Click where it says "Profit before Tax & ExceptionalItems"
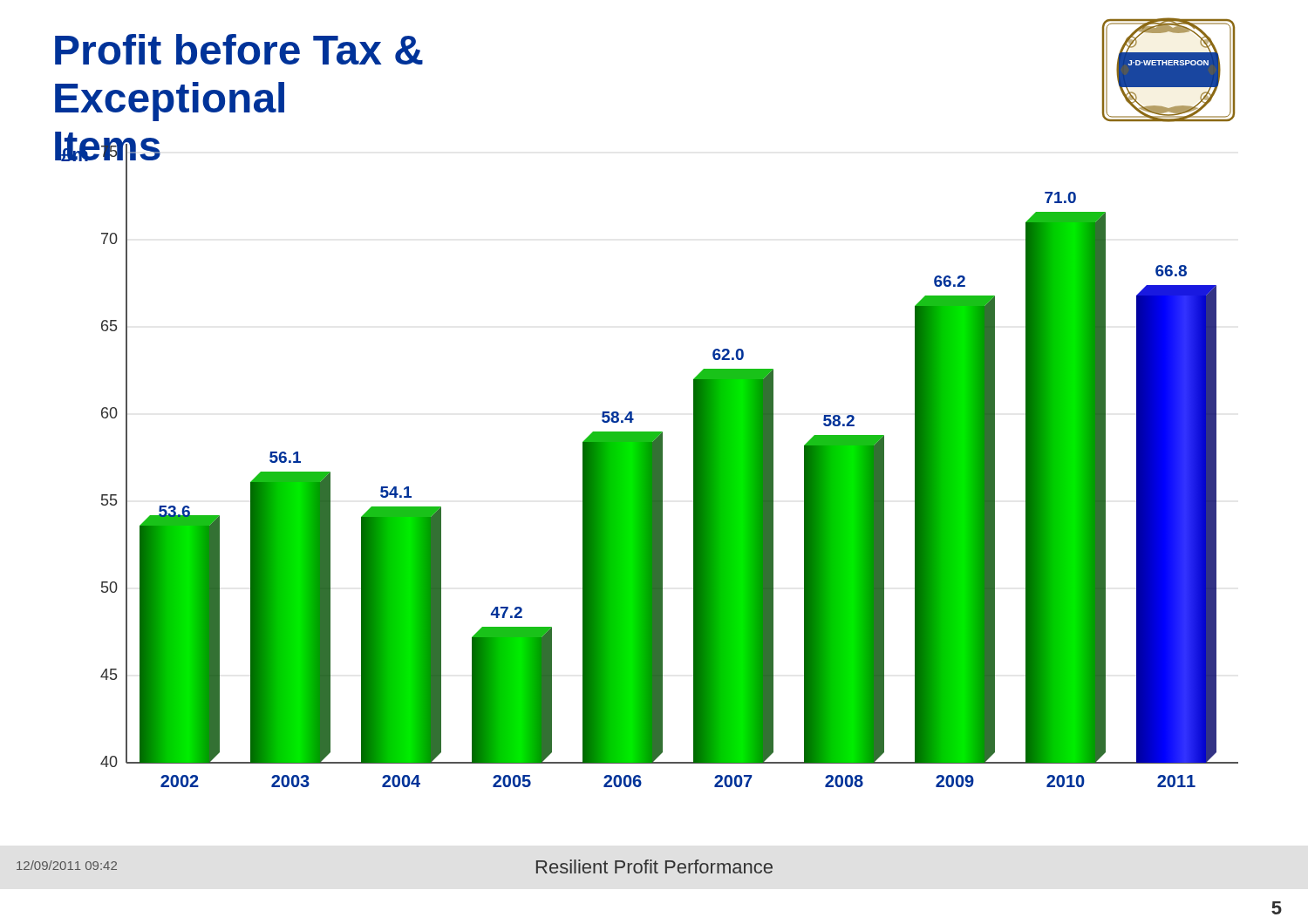The width and height of the screenshot is (1308, 924). tap(239, 49)
